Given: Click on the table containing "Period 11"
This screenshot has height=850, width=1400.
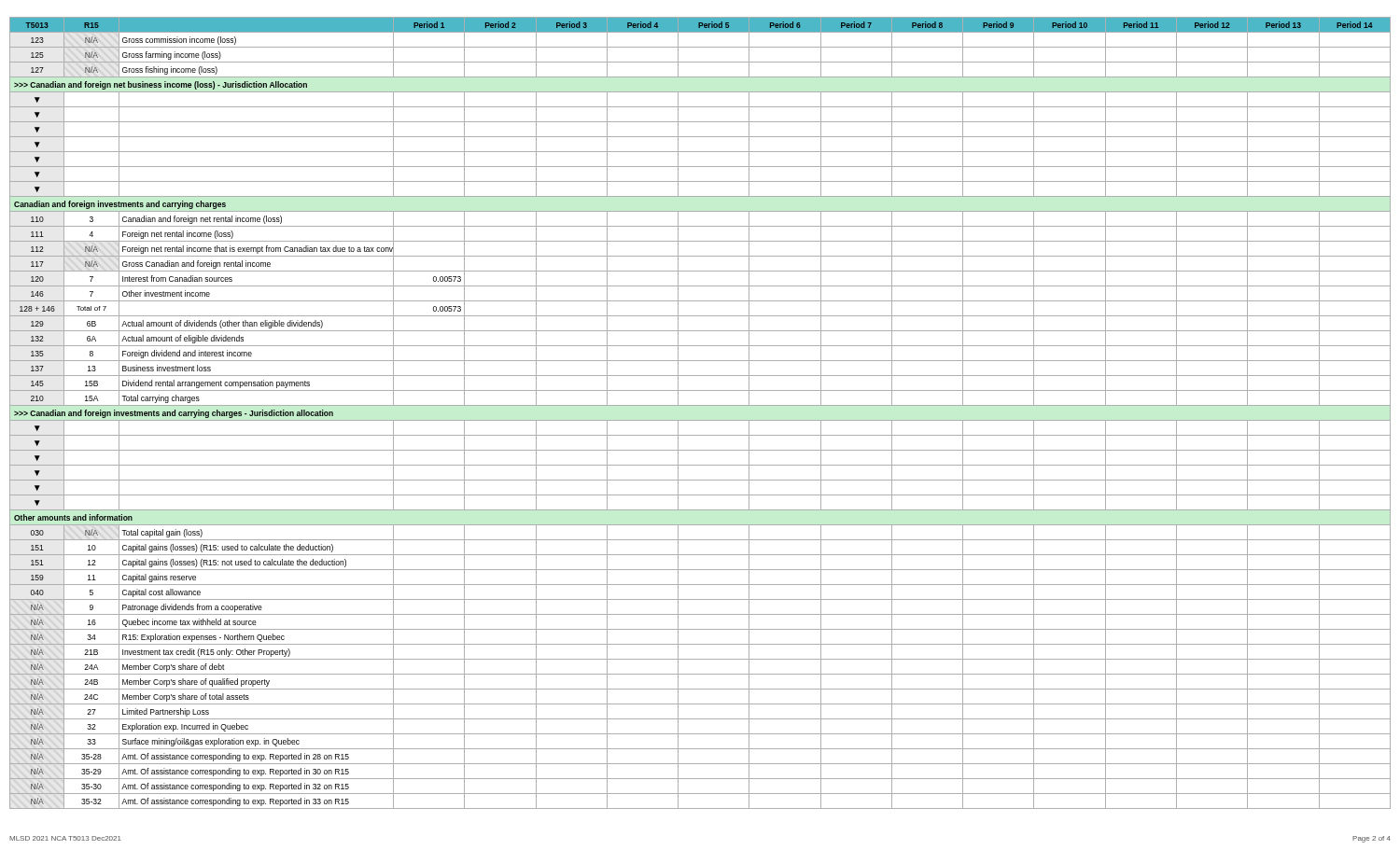Looking at the screenshot, I should coord(700,413).
